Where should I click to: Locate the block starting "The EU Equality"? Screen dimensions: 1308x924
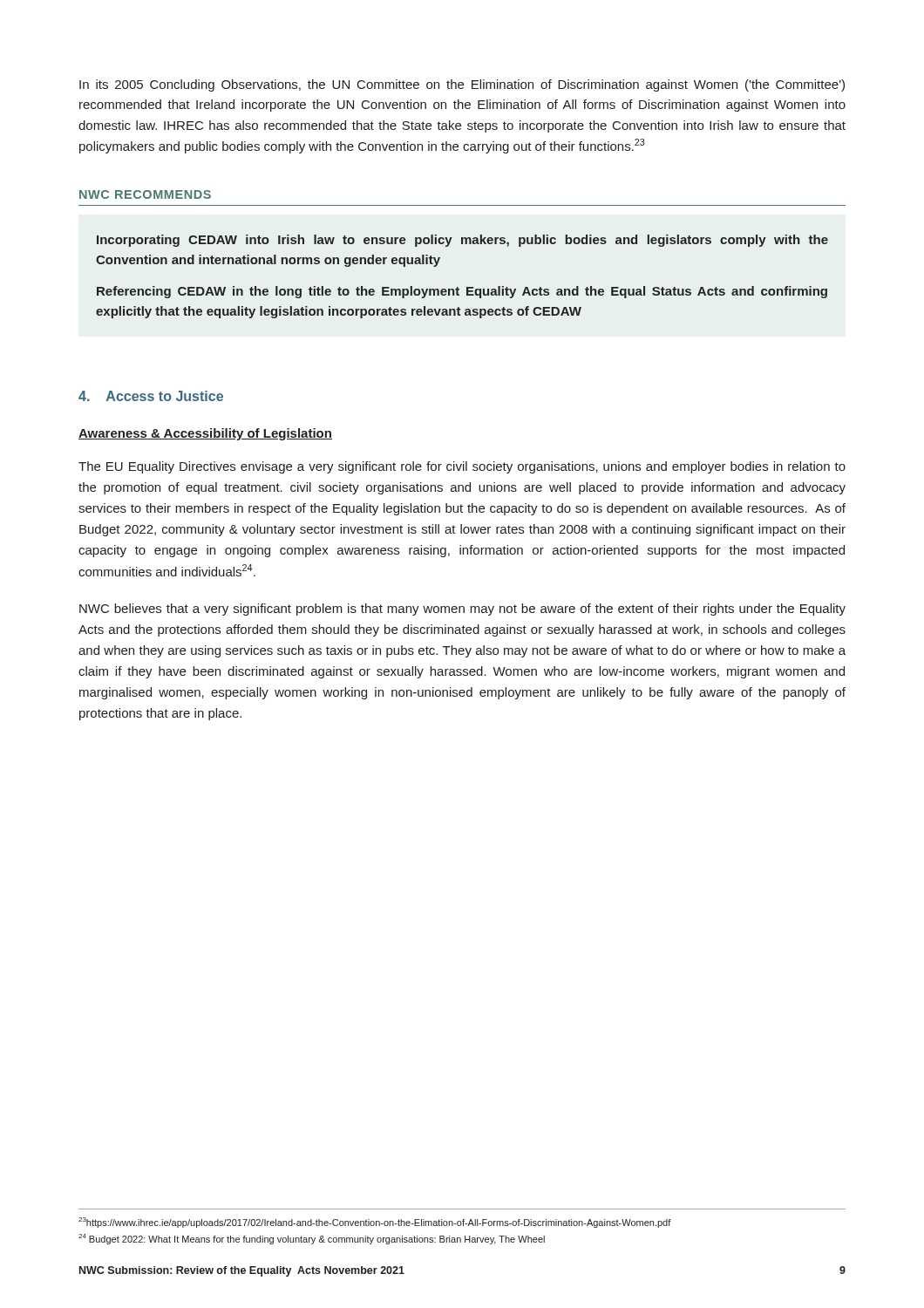point(462,519)
